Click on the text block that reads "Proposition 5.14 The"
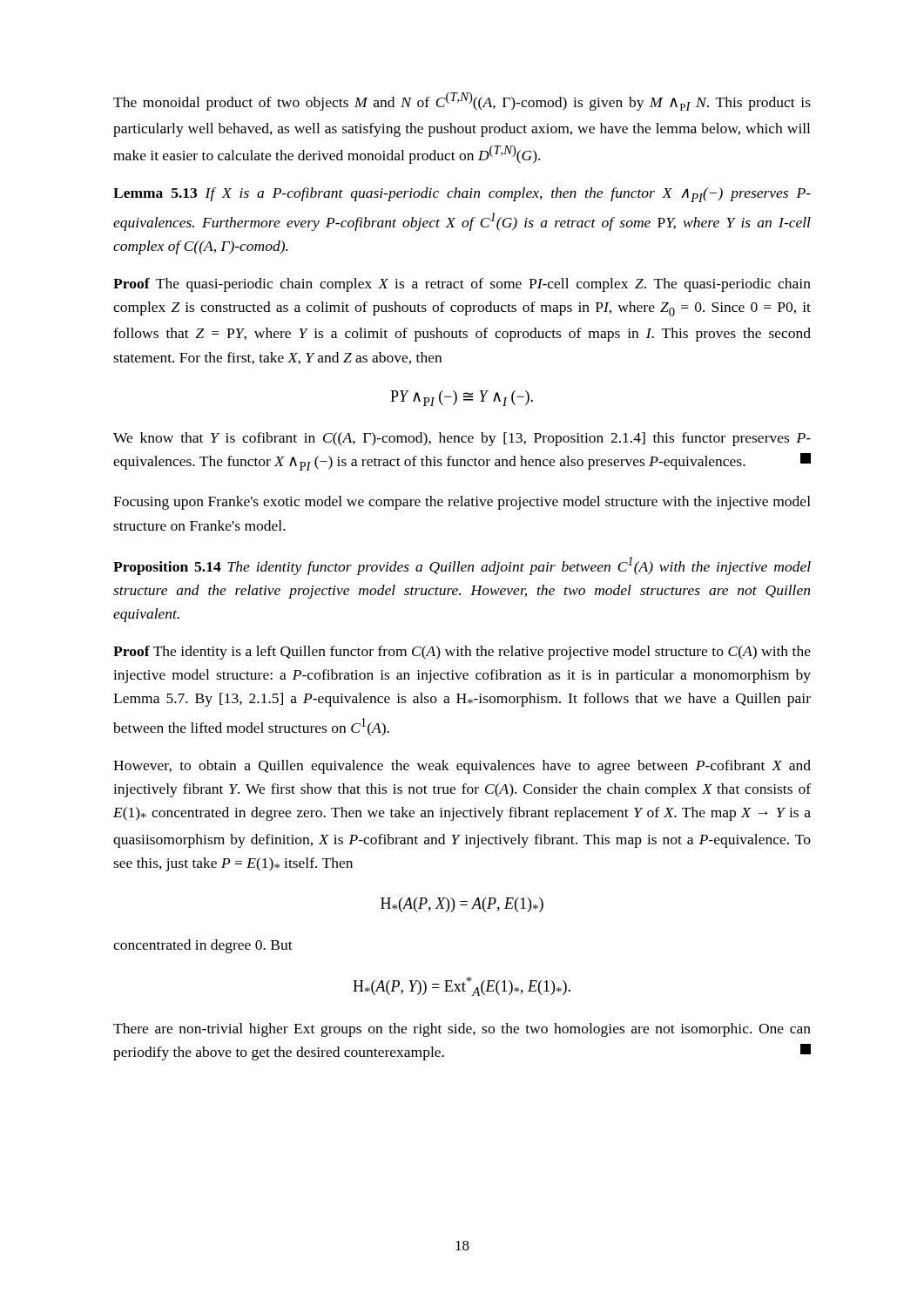This screenshot has width=924, height=1307. (462, 588)
